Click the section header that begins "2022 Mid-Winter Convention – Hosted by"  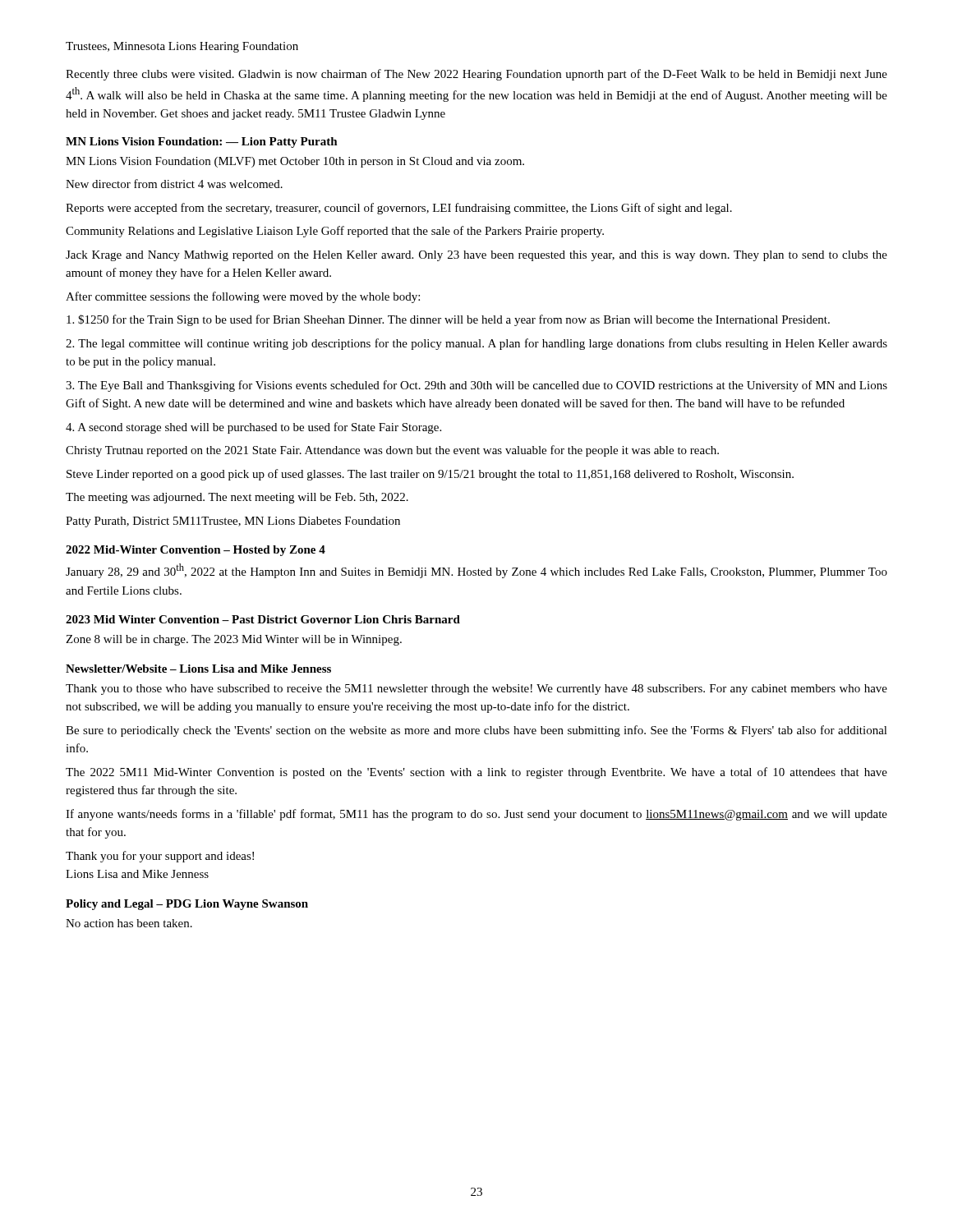click(195, 549)
